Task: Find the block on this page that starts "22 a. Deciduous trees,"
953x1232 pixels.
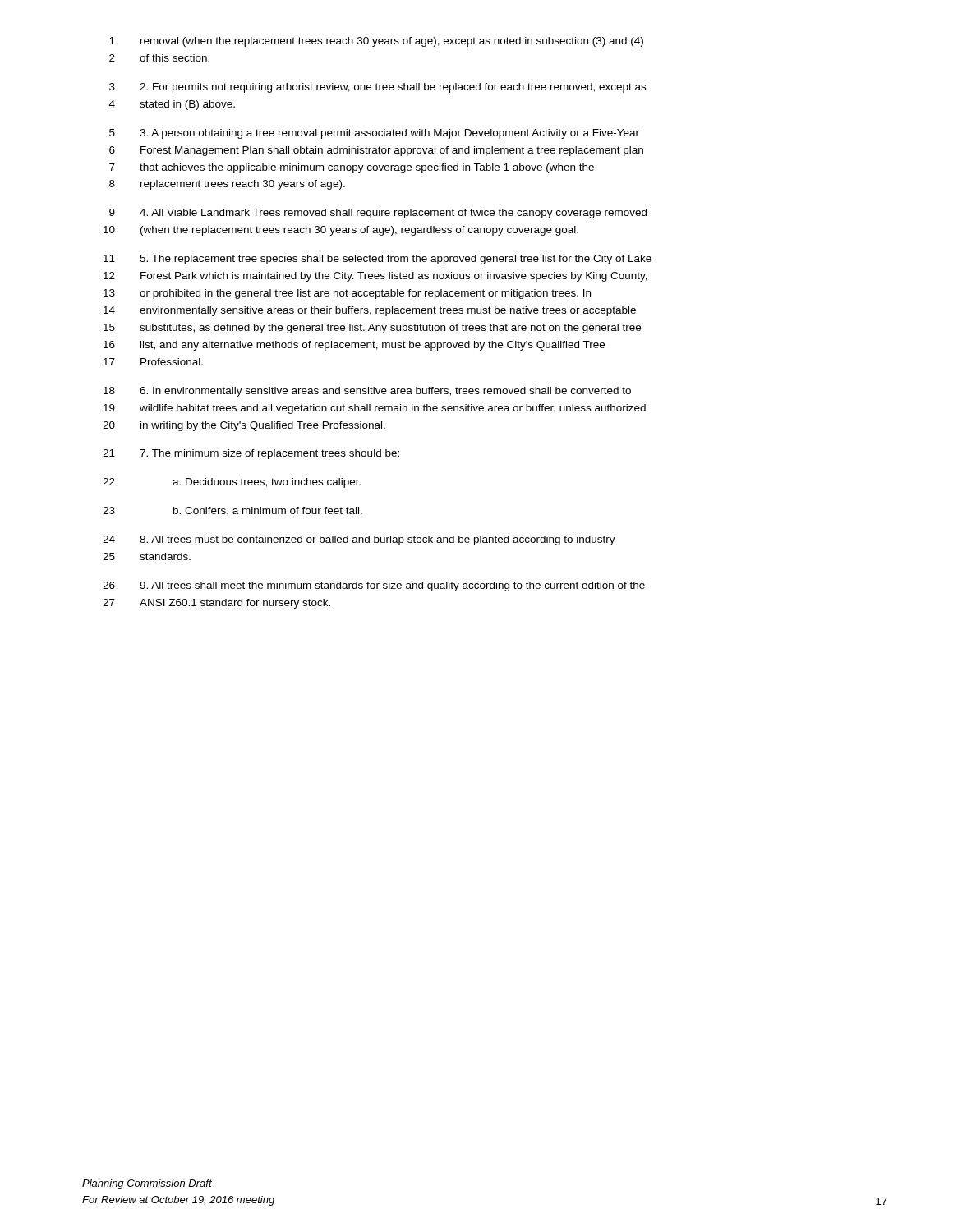Action: (232, 483)
